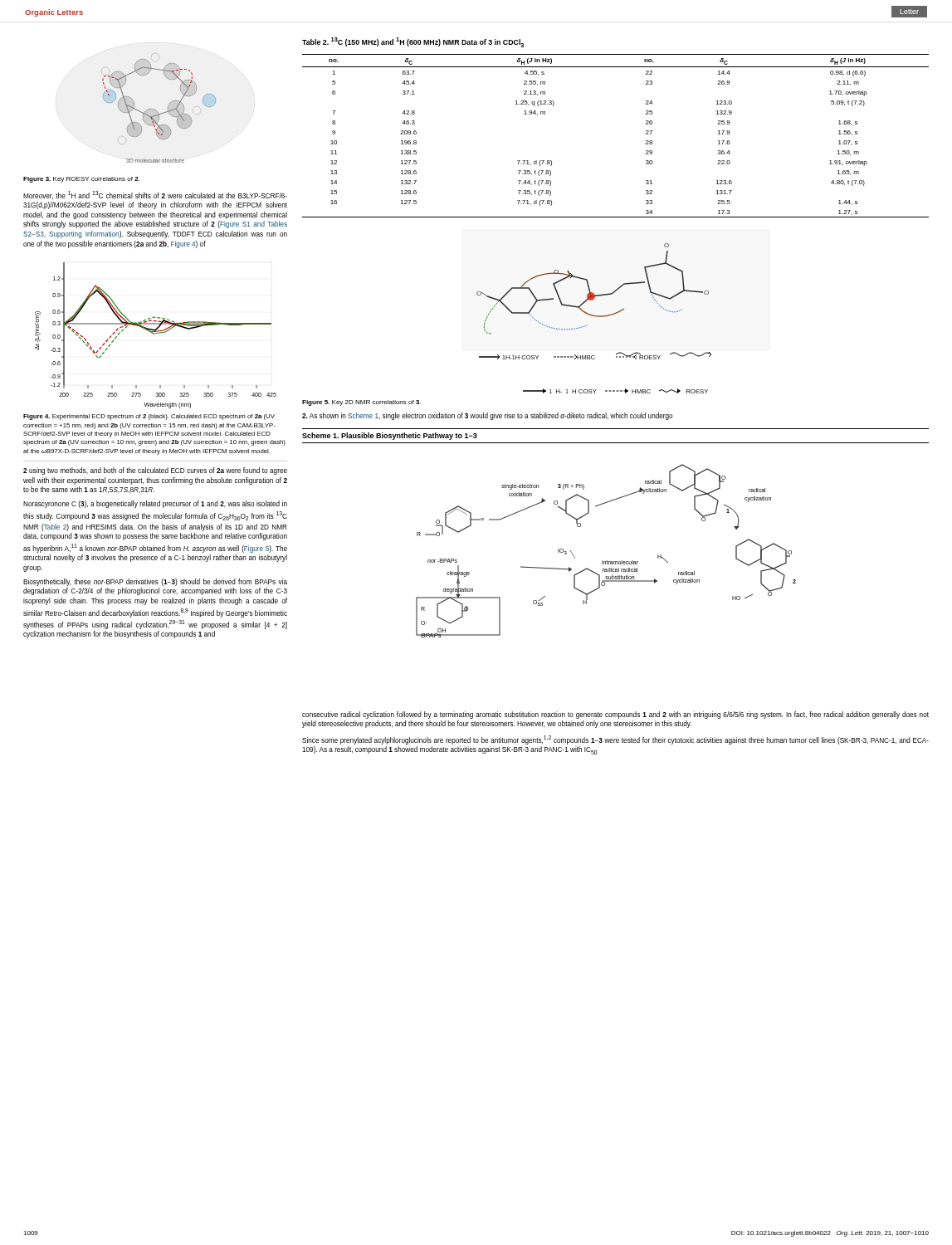Point to the region starting "Figure 4. Experimental ECD spectrum of"
952x1245 pixels.
154,434
